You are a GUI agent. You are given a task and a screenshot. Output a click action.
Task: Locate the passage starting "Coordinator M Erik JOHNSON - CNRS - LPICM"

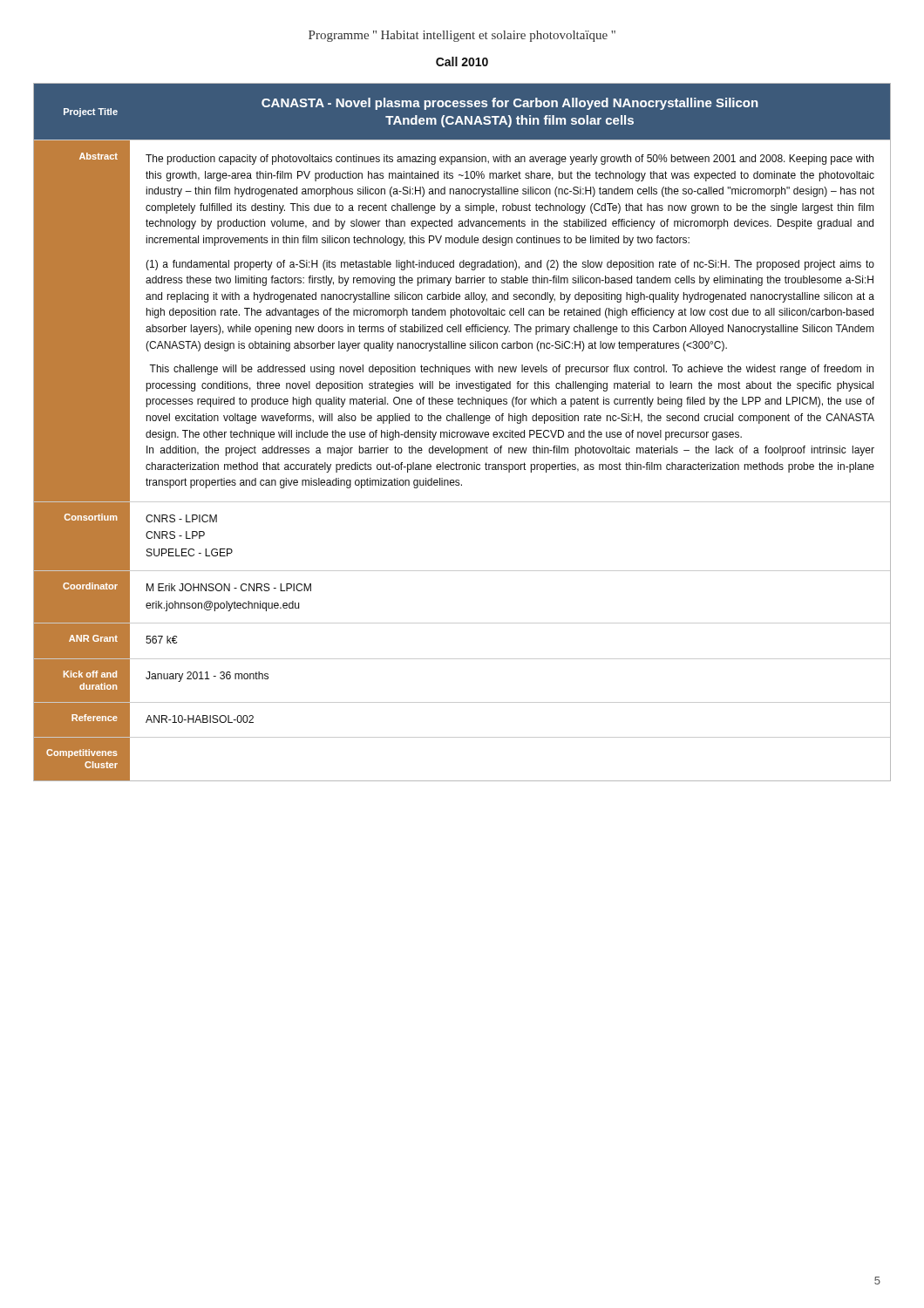tap(462, 597)
